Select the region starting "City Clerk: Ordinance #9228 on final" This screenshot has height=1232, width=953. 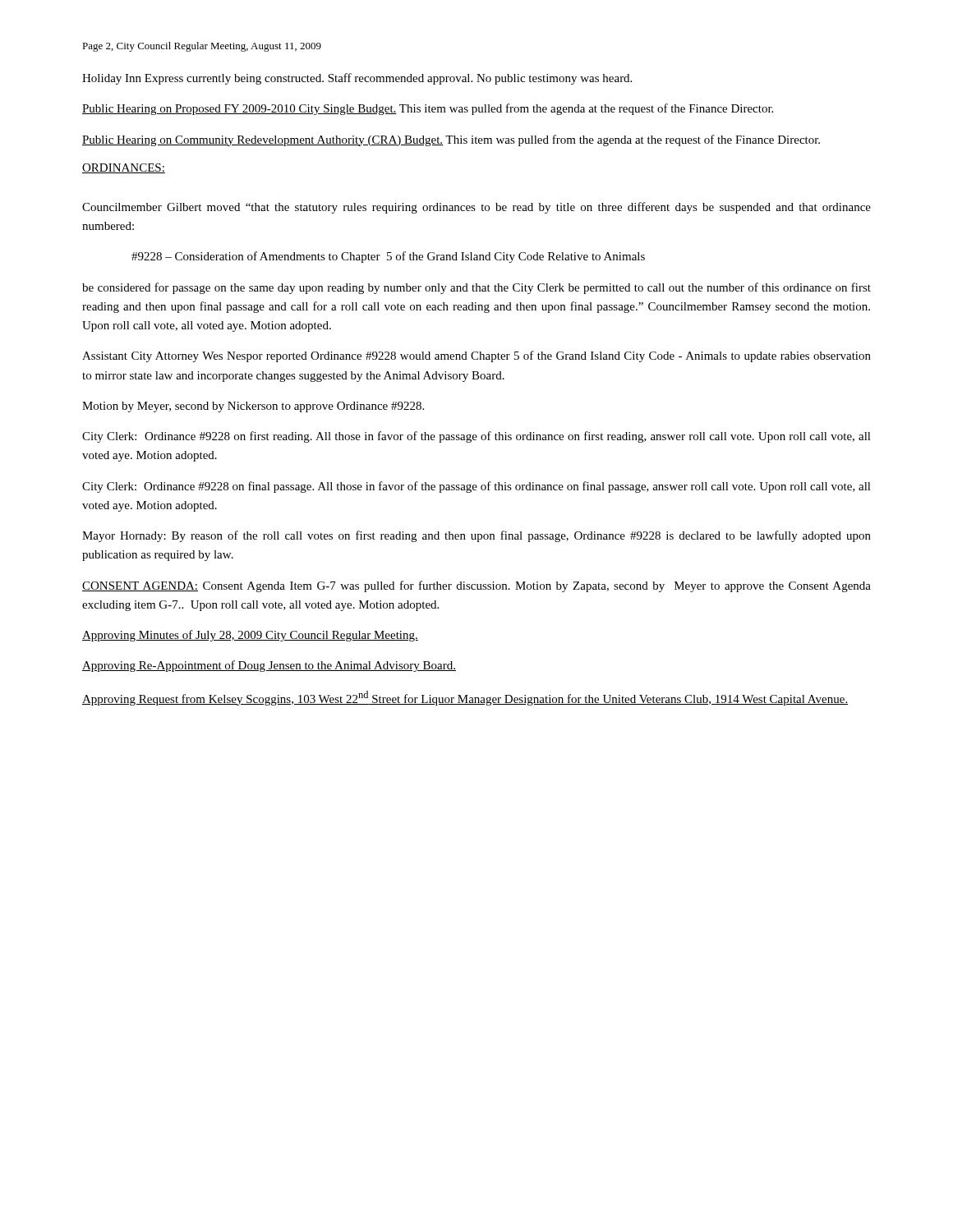tap(476, 495)
